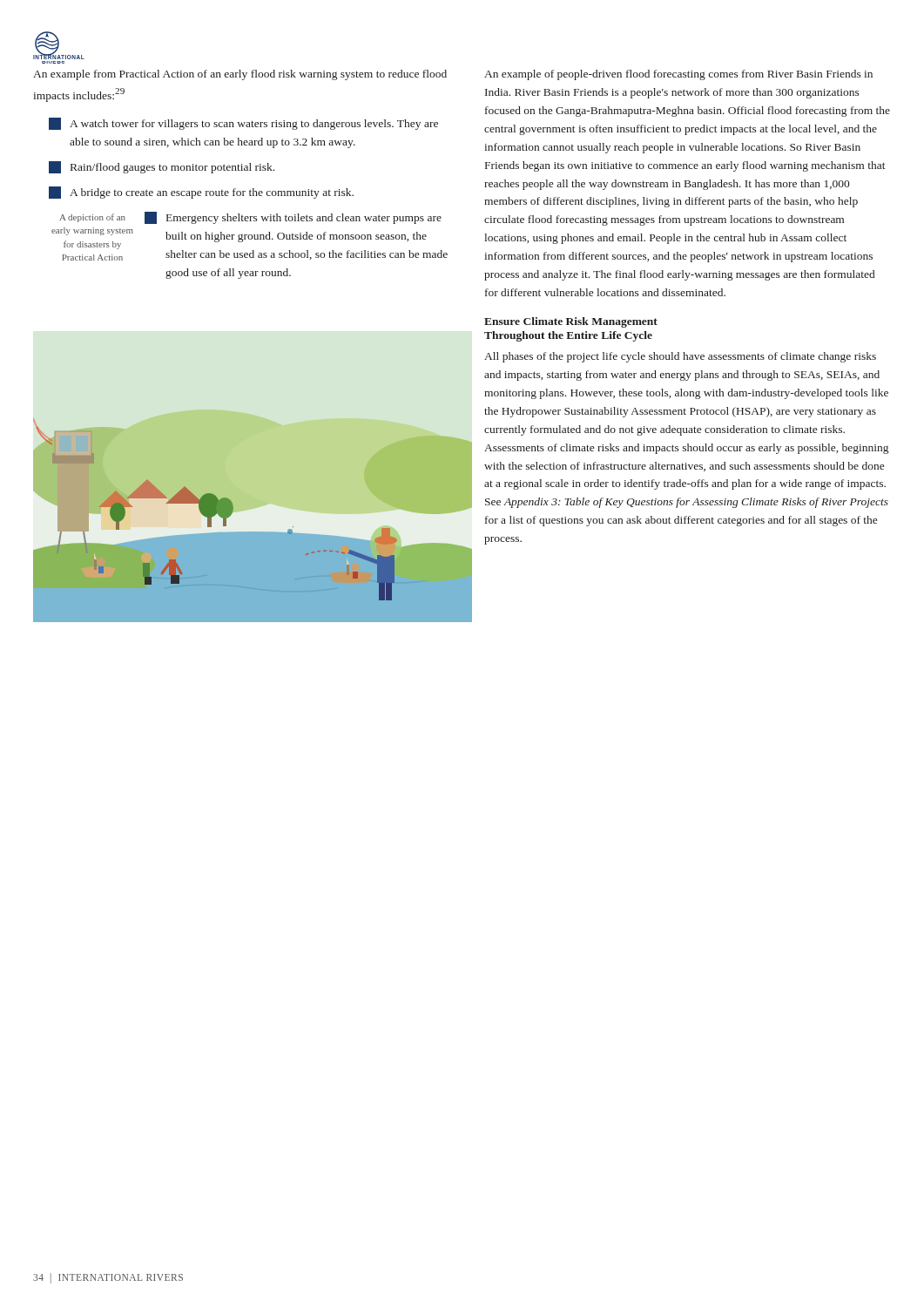The height and width of the screenshot is (1307, 924).
Task: Click on the block starting "A depiction of"
Action: [x=92, y=237]
